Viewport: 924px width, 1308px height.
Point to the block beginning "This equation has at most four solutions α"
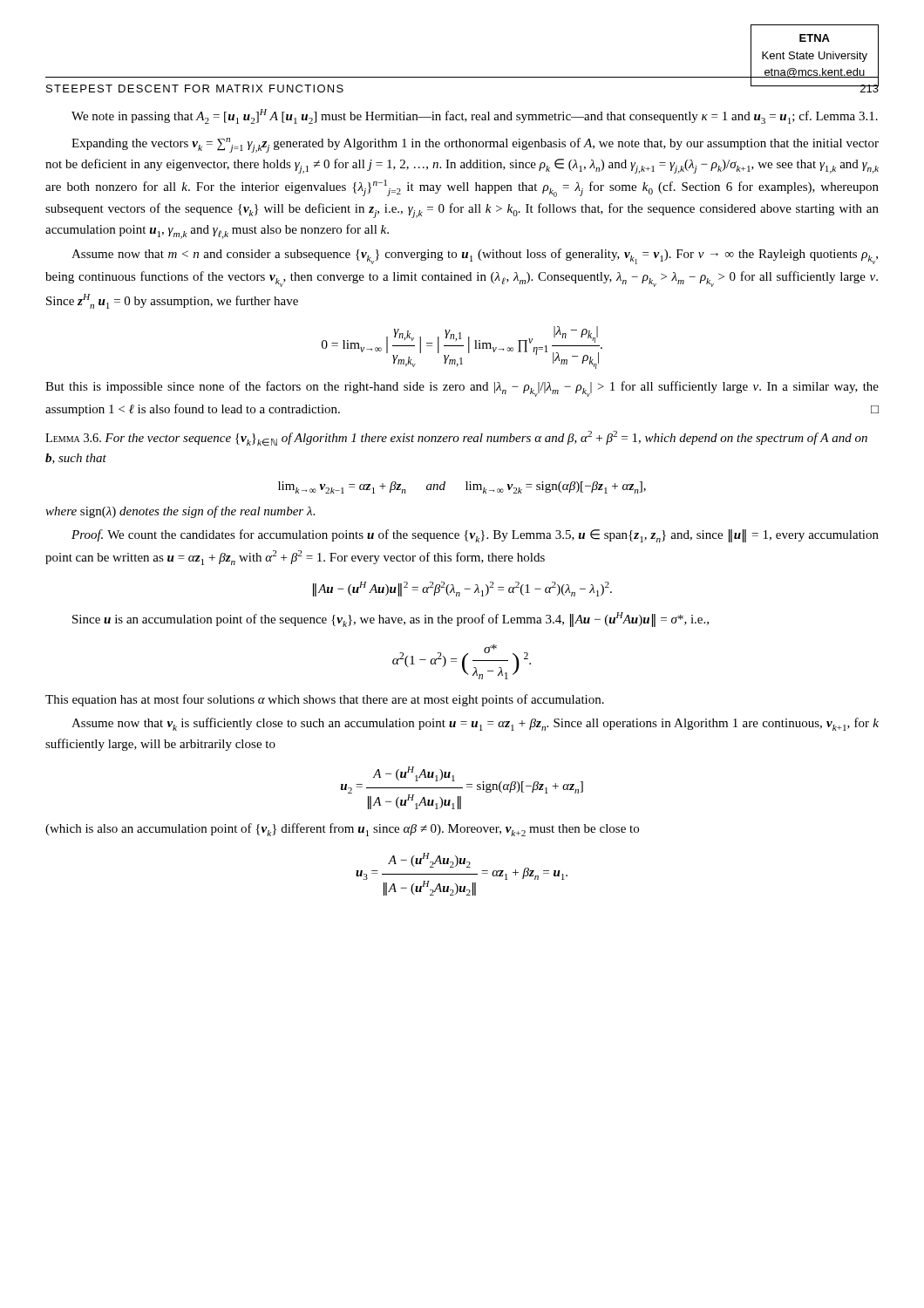click(325, 700)
